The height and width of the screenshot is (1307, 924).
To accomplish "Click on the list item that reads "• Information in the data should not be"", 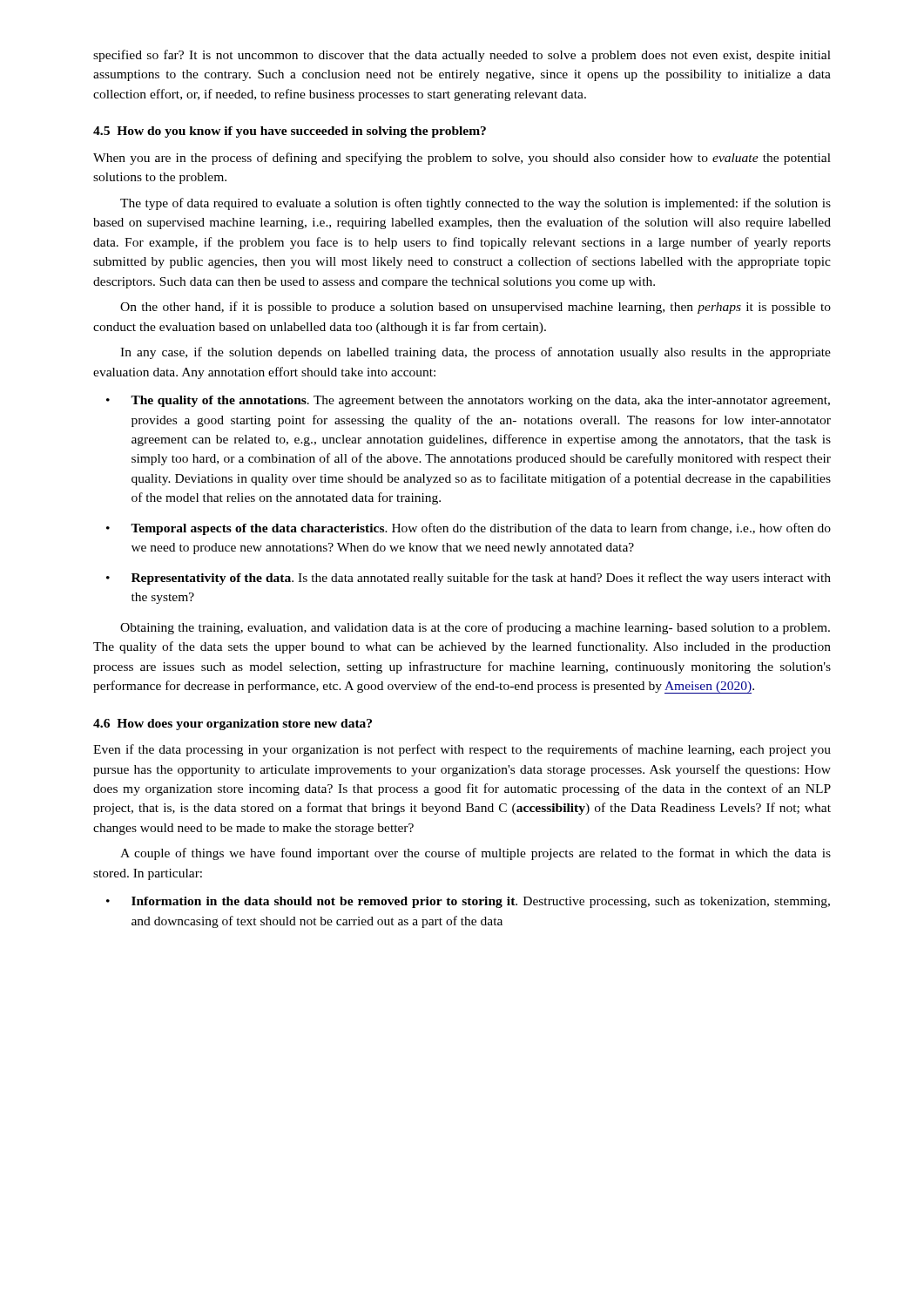I will point(468,910).
